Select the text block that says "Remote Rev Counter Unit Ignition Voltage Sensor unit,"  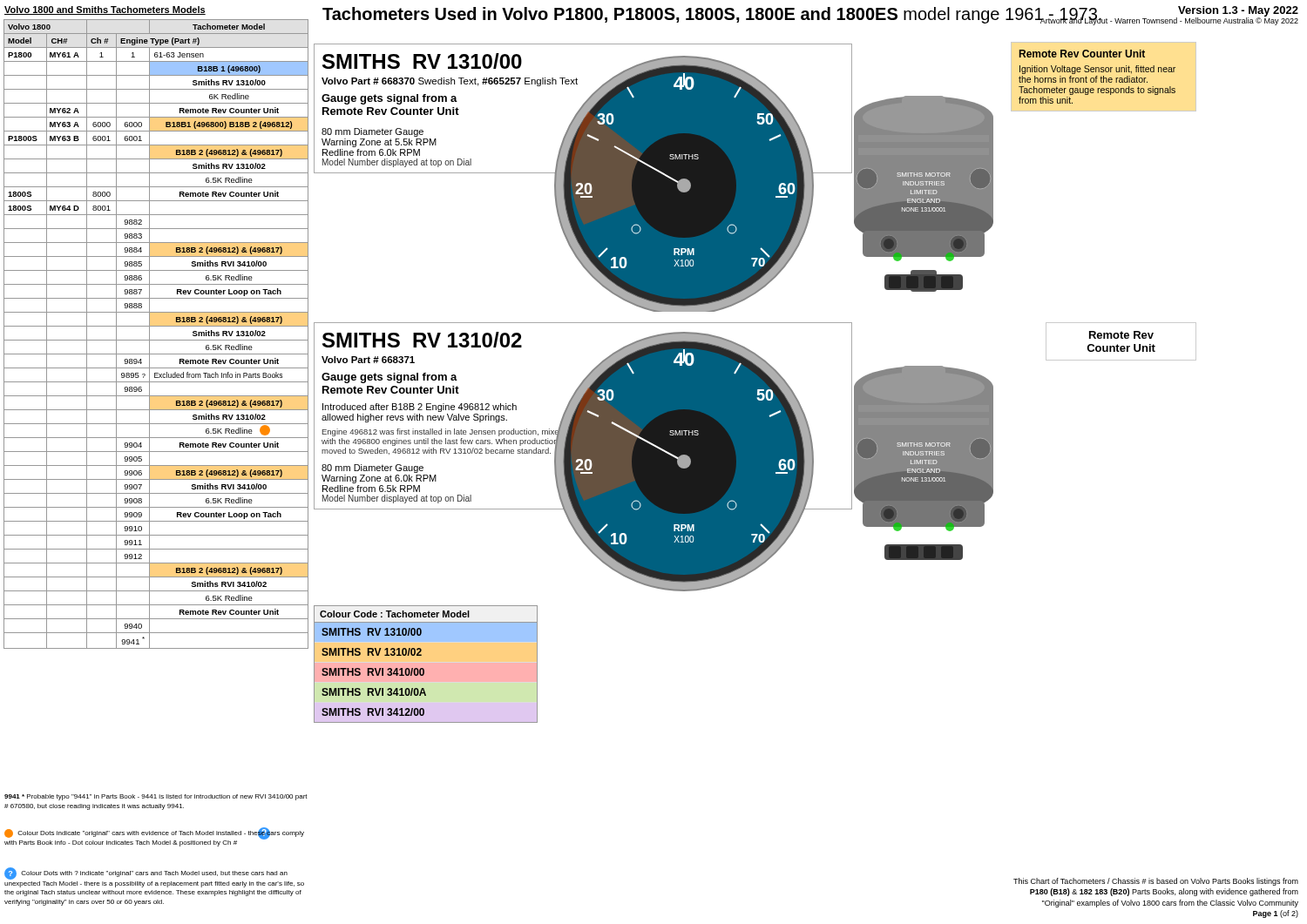tap(1104, 77)
